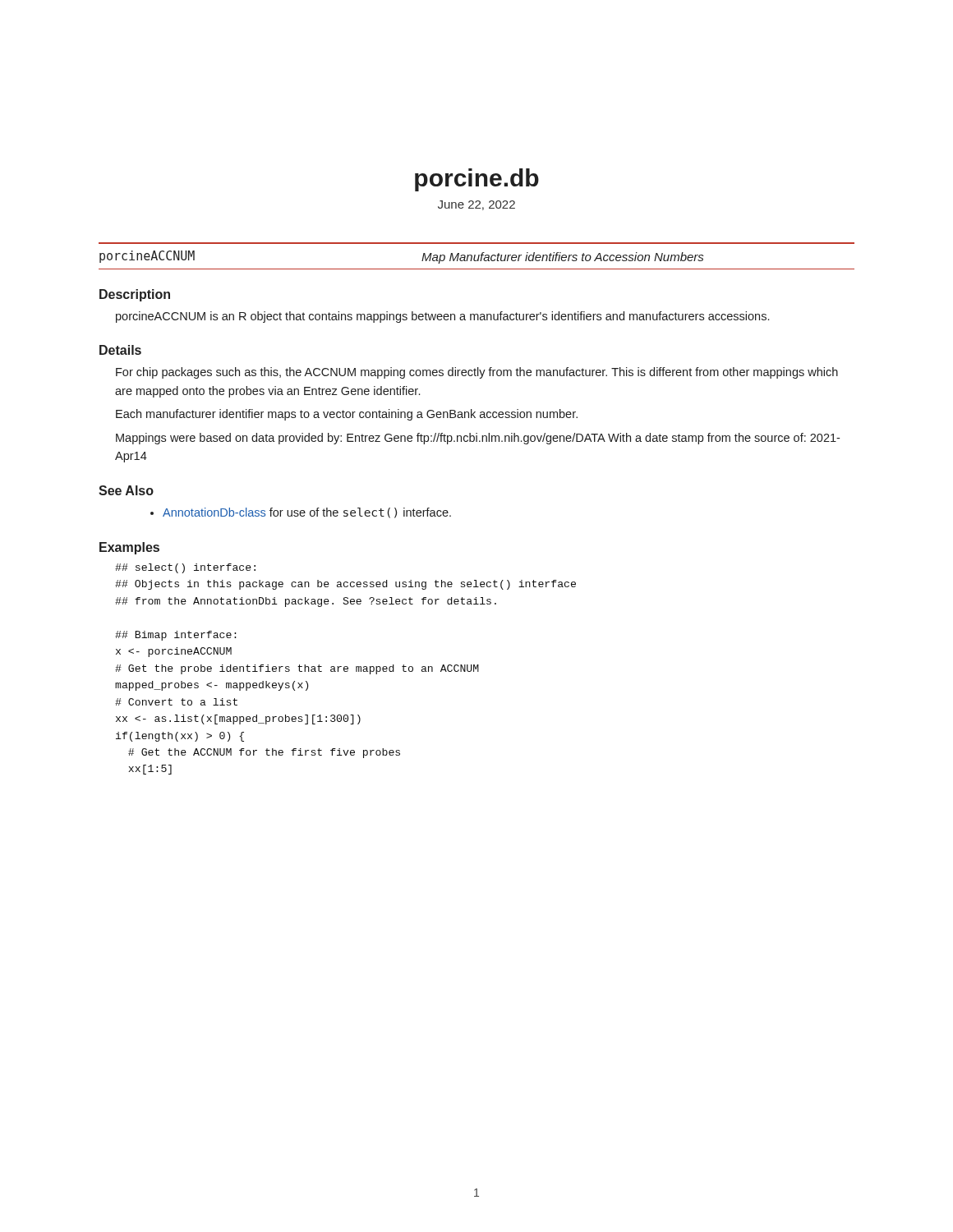953x1232 pixels.
Task: Select the element starting "June 22, 2022"
Action: (476, 204)
